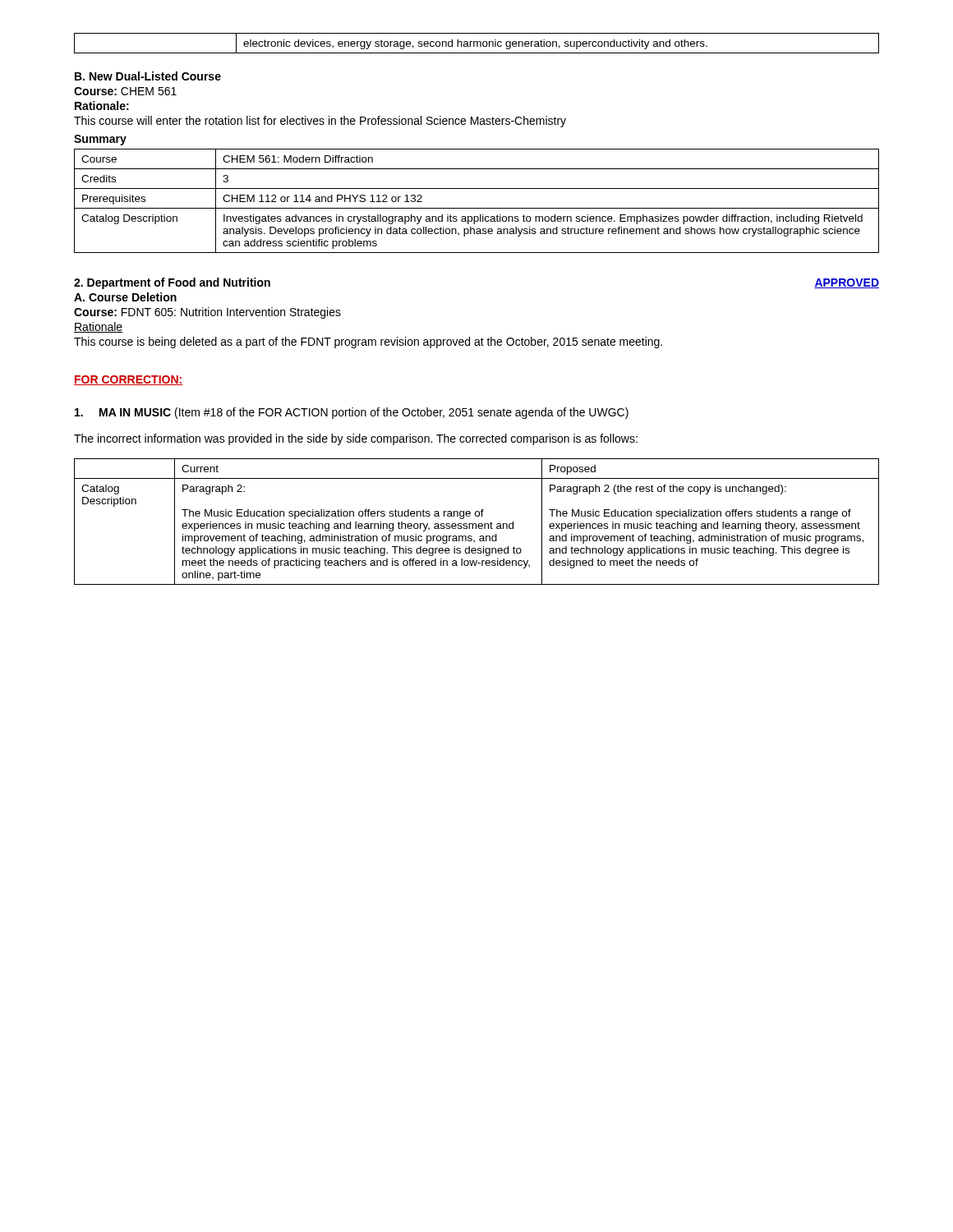Screen dimensions: 1232x953
Task: Locate the table with the text "Paragraph 2 (the rest"
Action: pos(476,522)
